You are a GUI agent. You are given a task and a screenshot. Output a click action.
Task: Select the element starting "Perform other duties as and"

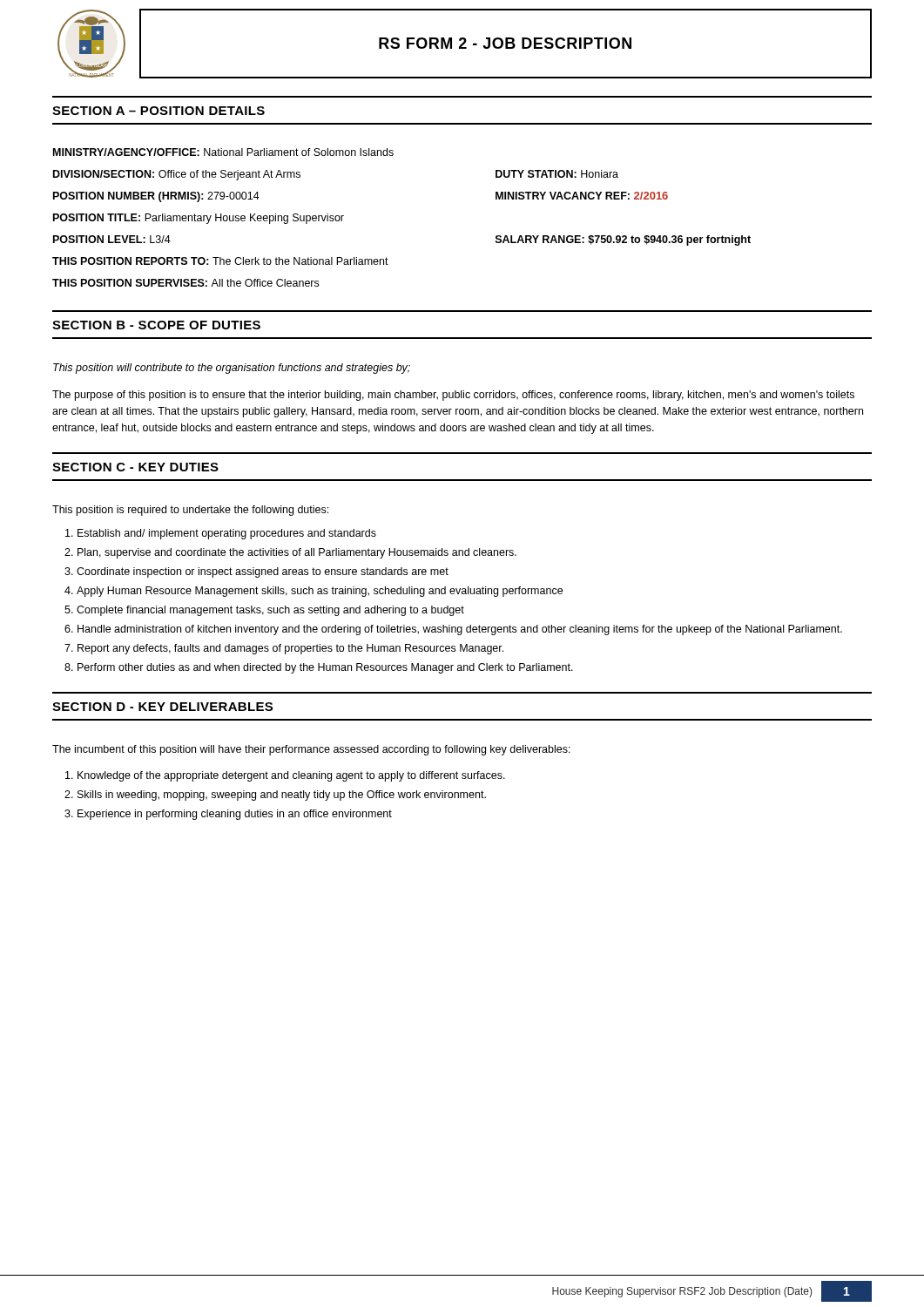(x=325, y=668)
